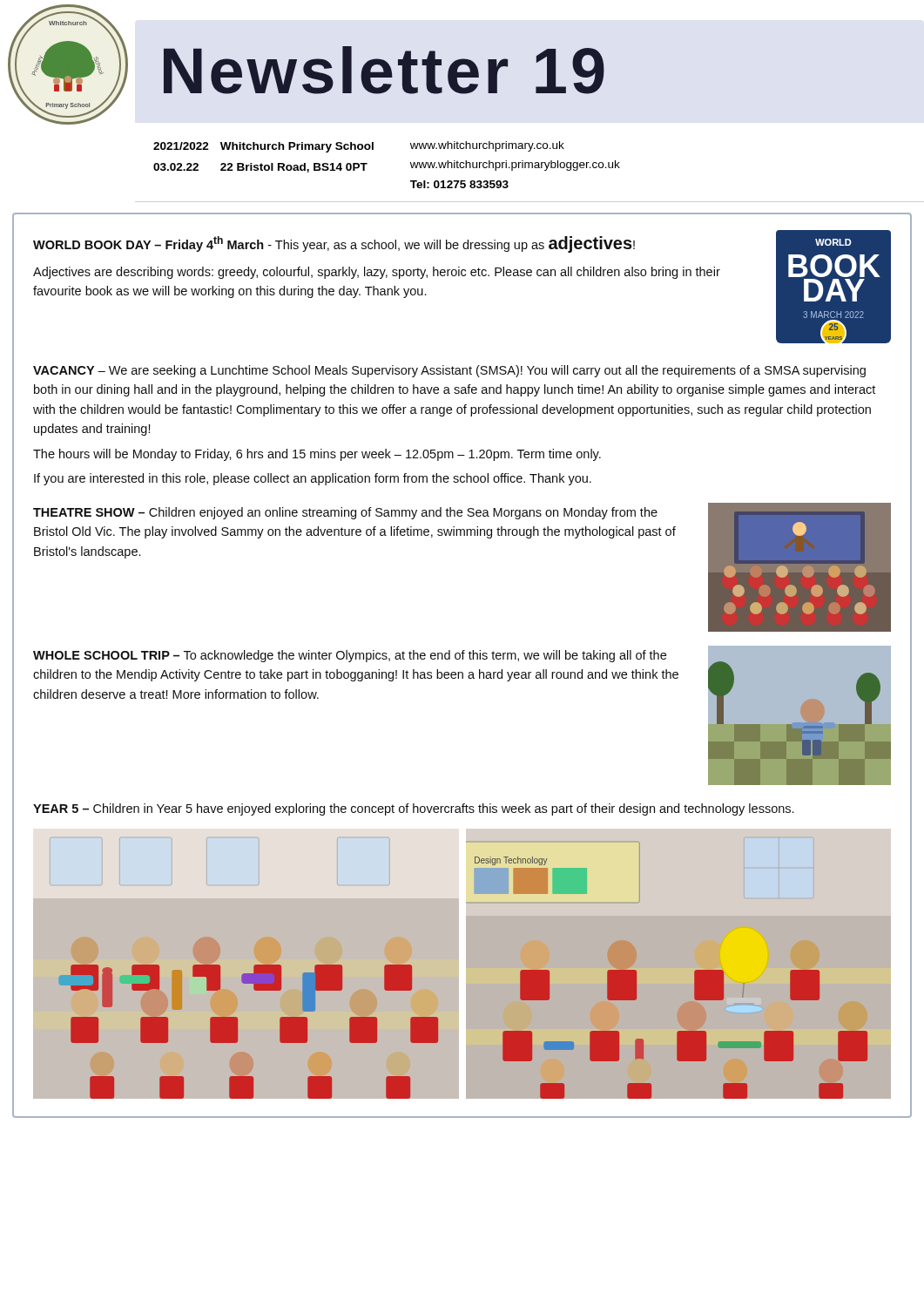Viewport: 924px width, 1307px height.
Task: Click on the element starting "WHOLE SCHOOL TRIP – To"
Action: 363,675
